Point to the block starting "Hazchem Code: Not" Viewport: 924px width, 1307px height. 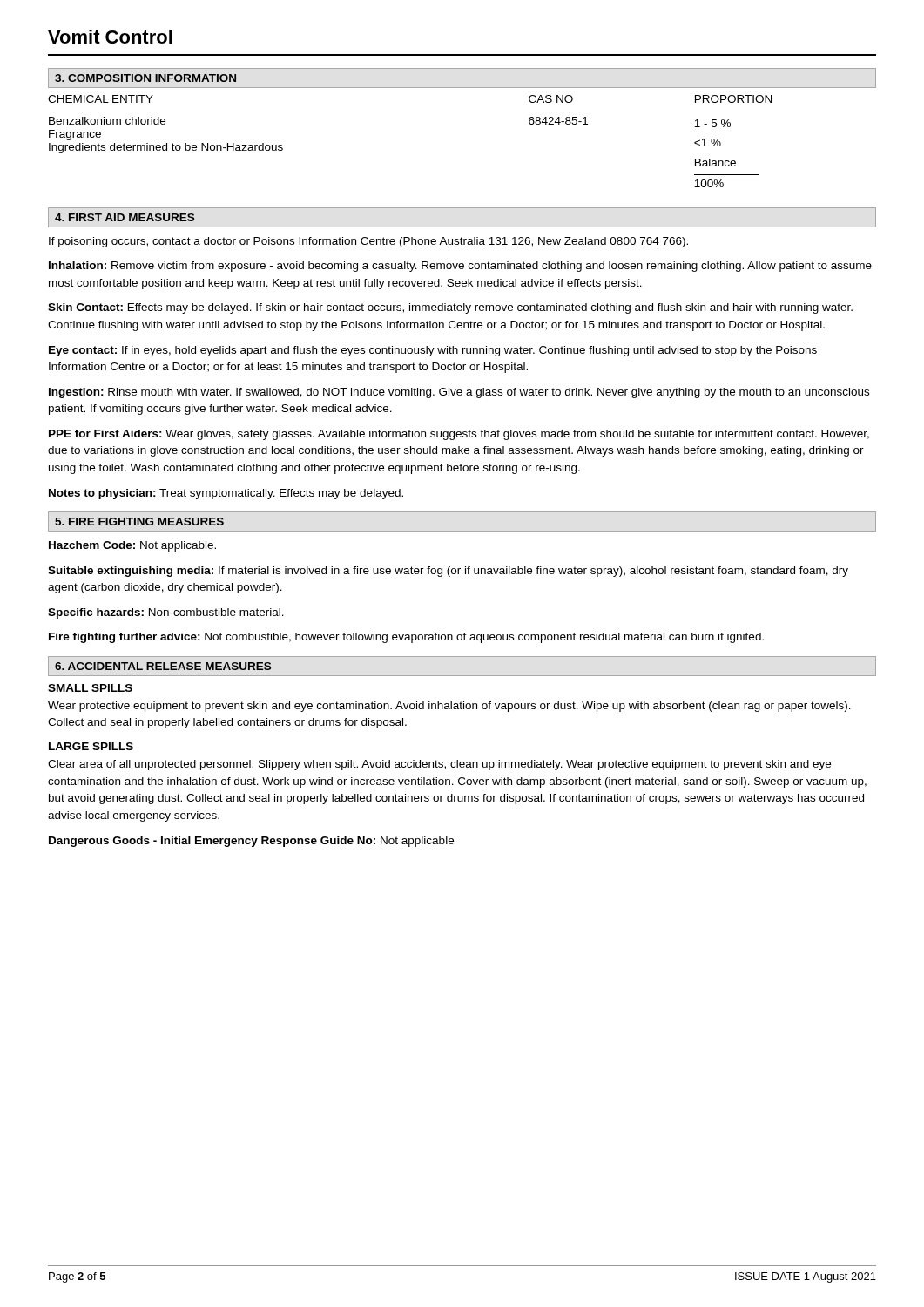coord(133,545)
